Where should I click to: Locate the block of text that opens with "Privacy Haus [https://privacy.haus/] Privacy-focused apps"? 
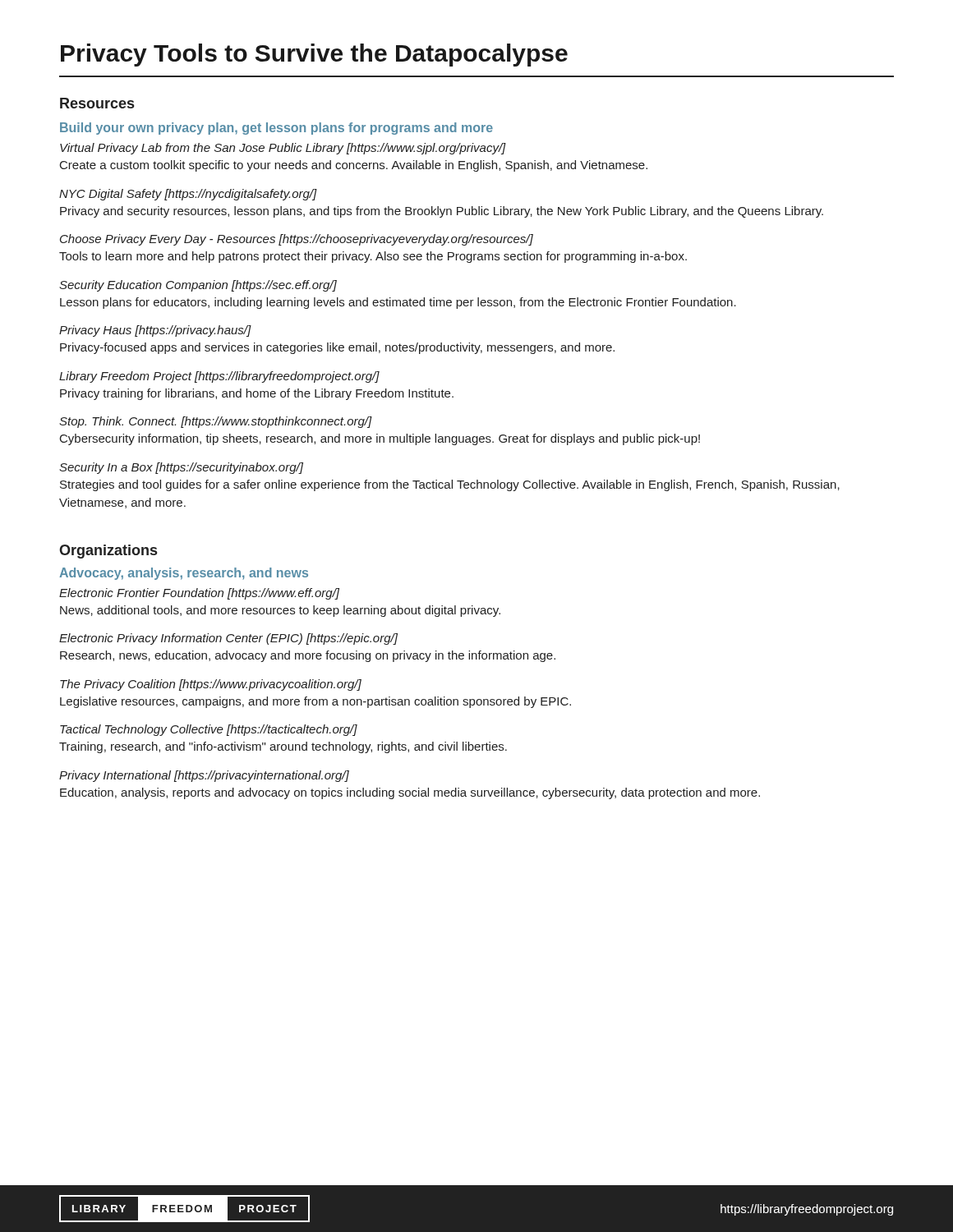click(x=476, y=340)
